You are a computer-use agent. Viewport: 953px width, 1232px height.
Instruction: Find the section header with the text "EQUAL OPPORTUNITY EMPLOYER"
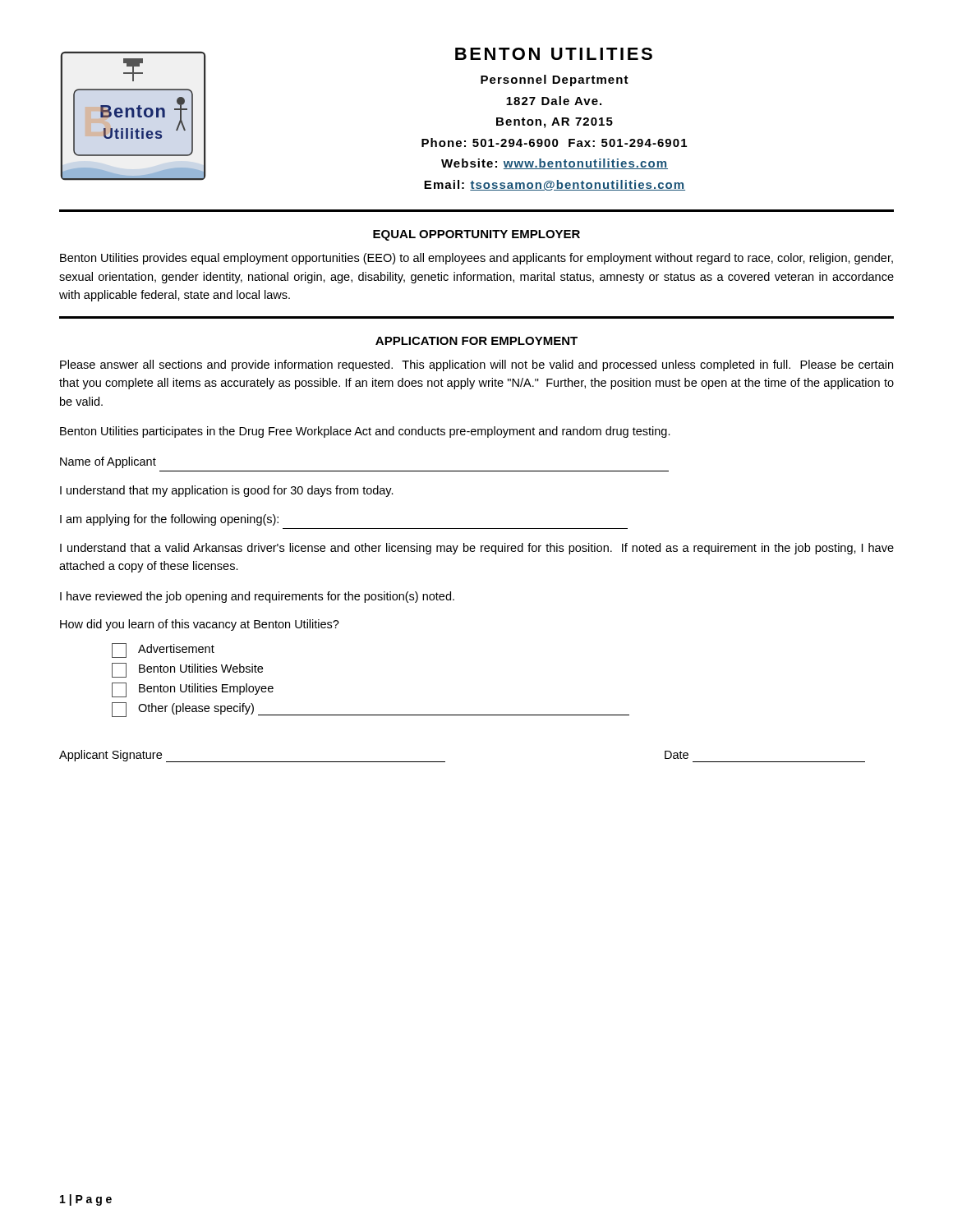tap(476, 234)
